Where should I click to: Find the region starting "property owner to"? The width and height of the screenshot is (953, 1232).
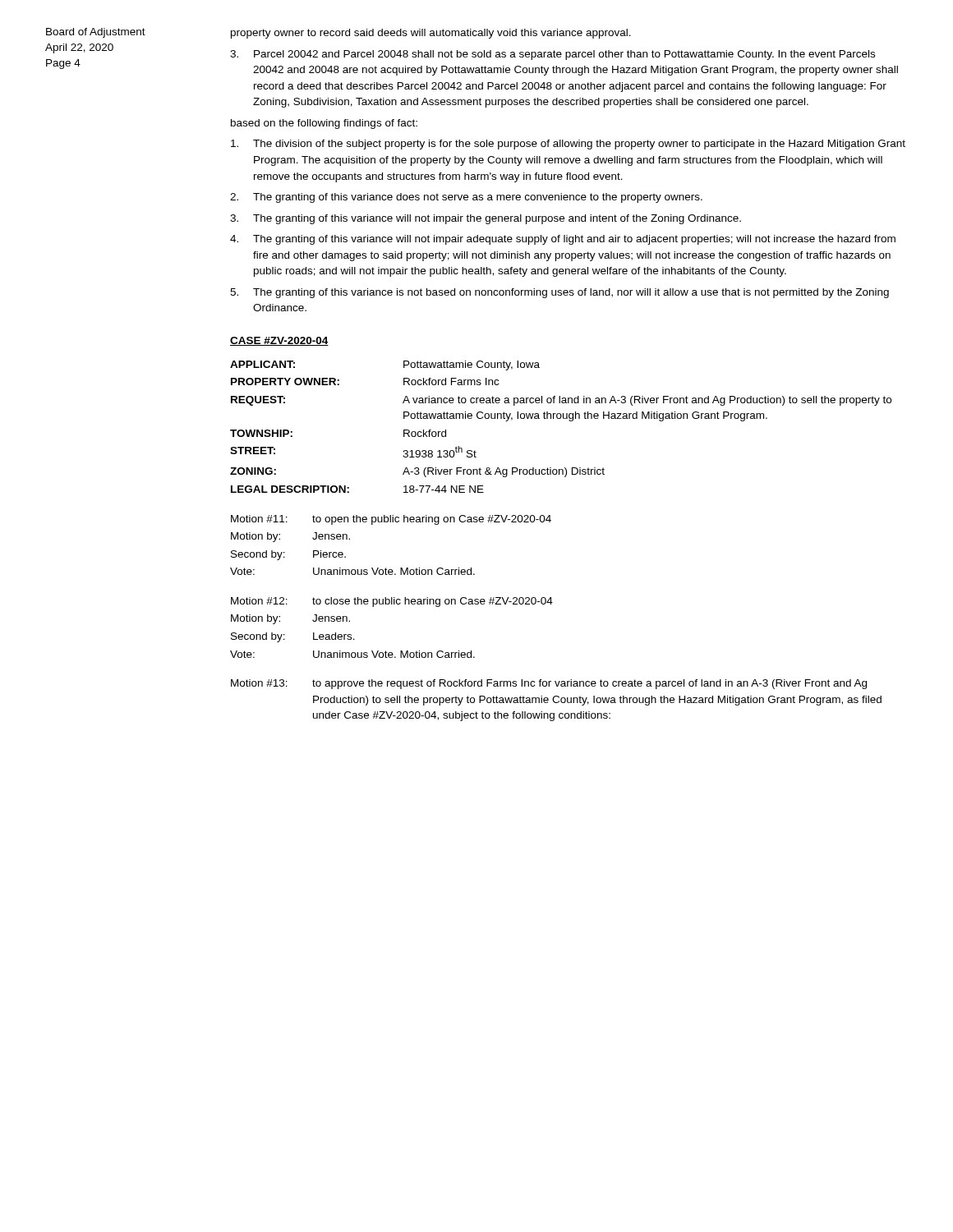(x=431, y=32)
